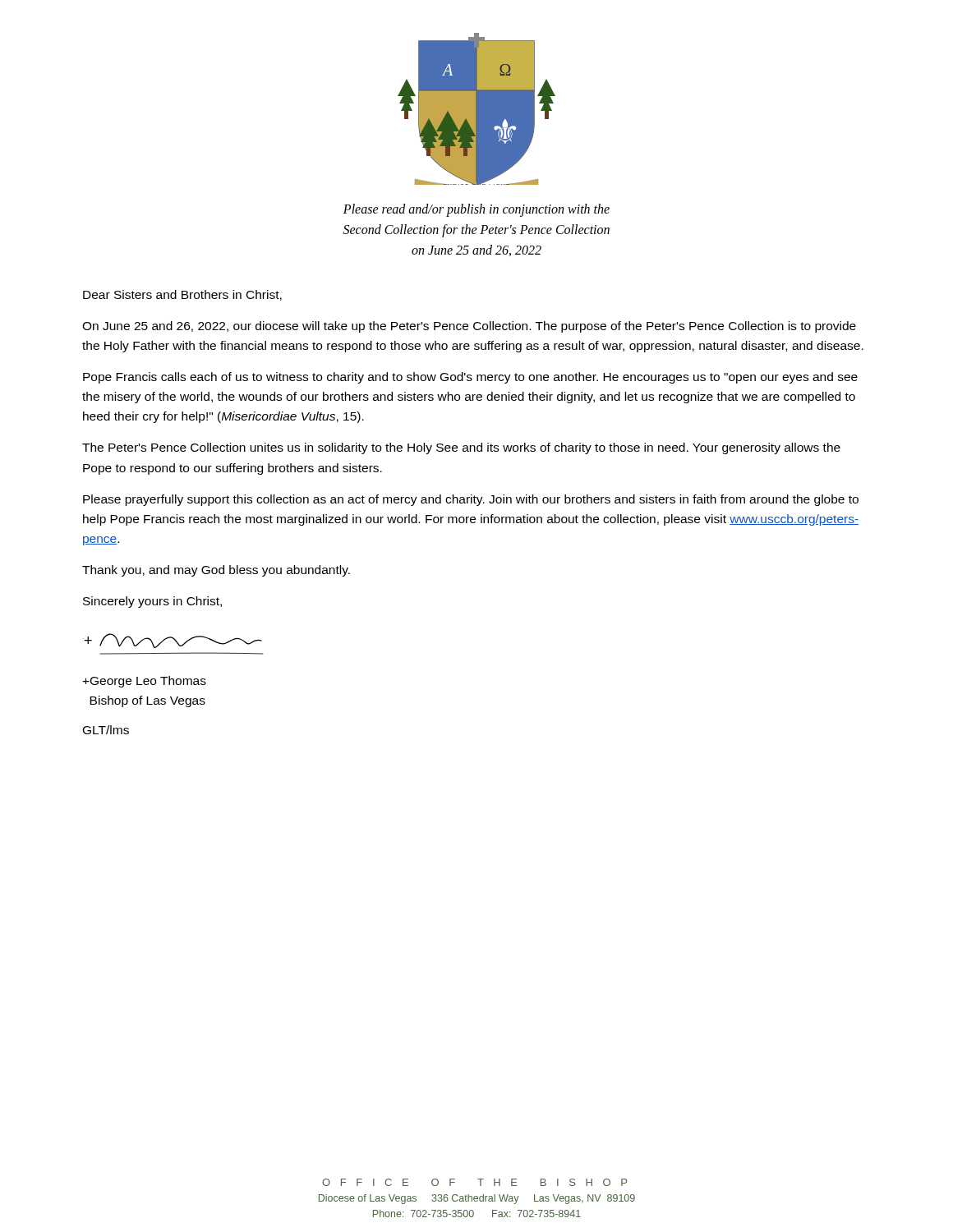Find "Sincerely yours in Christ," on this page
This screenshot has width=953, height=1232.
click(153, 600)
